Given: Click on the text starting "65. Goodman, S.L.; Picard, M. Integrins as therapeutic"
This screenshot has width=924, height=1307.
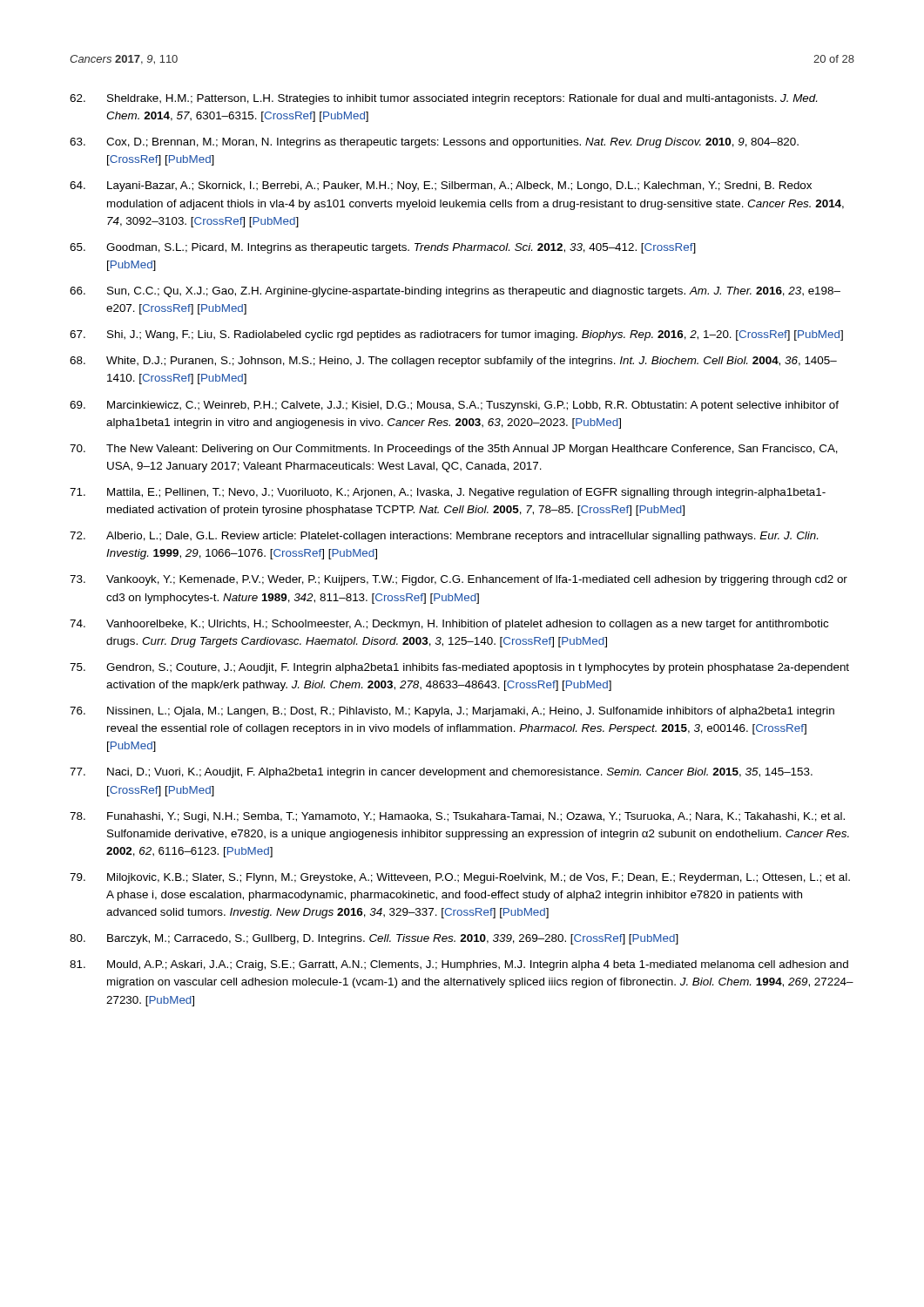Looking at the screenshot, I should [x=462, y=256].
